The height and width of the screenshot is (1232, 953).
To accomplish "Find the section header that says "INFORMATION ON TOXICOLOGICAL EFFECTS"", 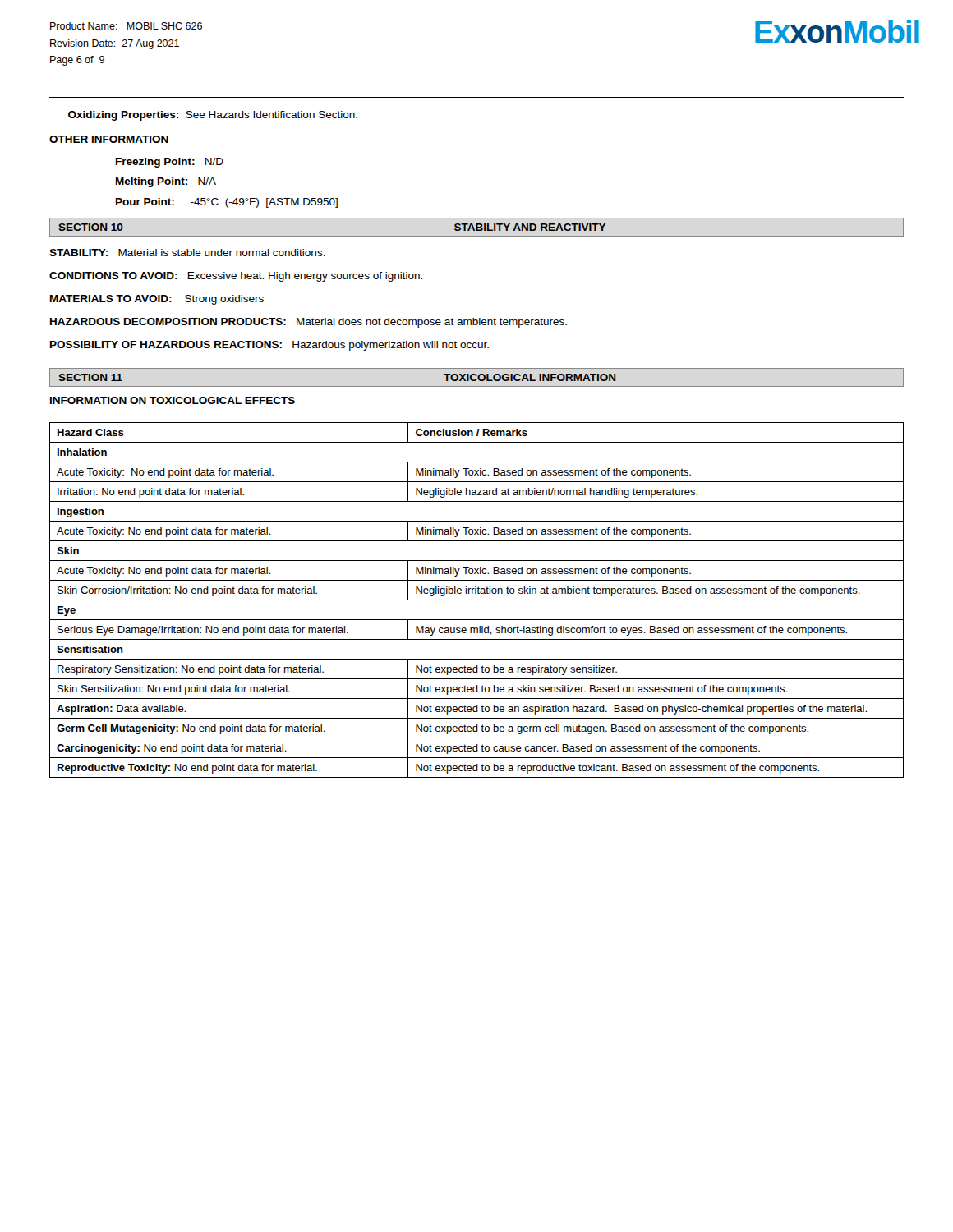I will pyautogui.click(x=172, y=400).
